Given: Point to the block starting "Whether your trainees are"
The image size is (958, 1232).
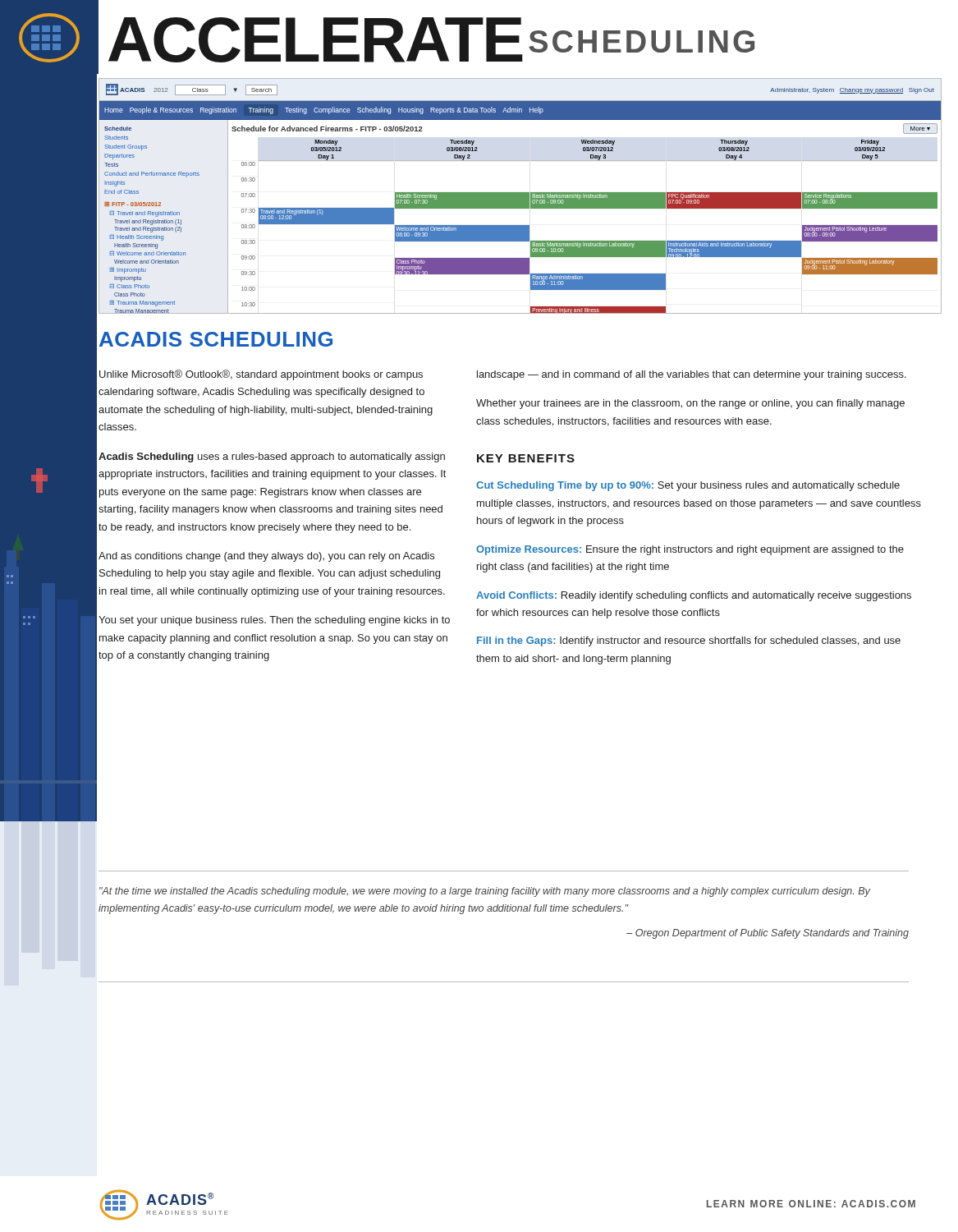Looking at the screenshot, I should [691, 412].
